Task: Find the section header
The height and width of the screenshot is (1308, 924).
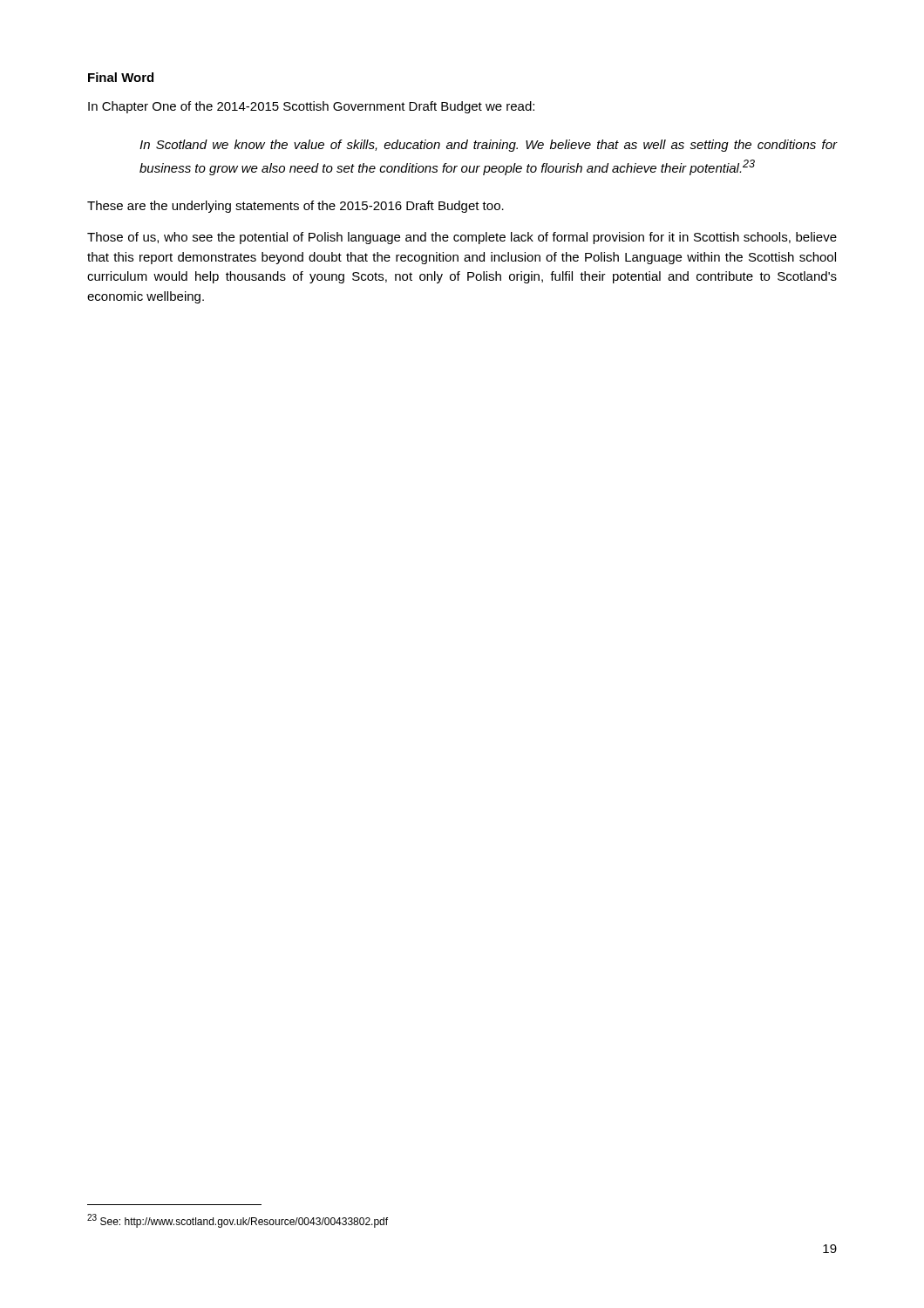Action: [121, 77]
